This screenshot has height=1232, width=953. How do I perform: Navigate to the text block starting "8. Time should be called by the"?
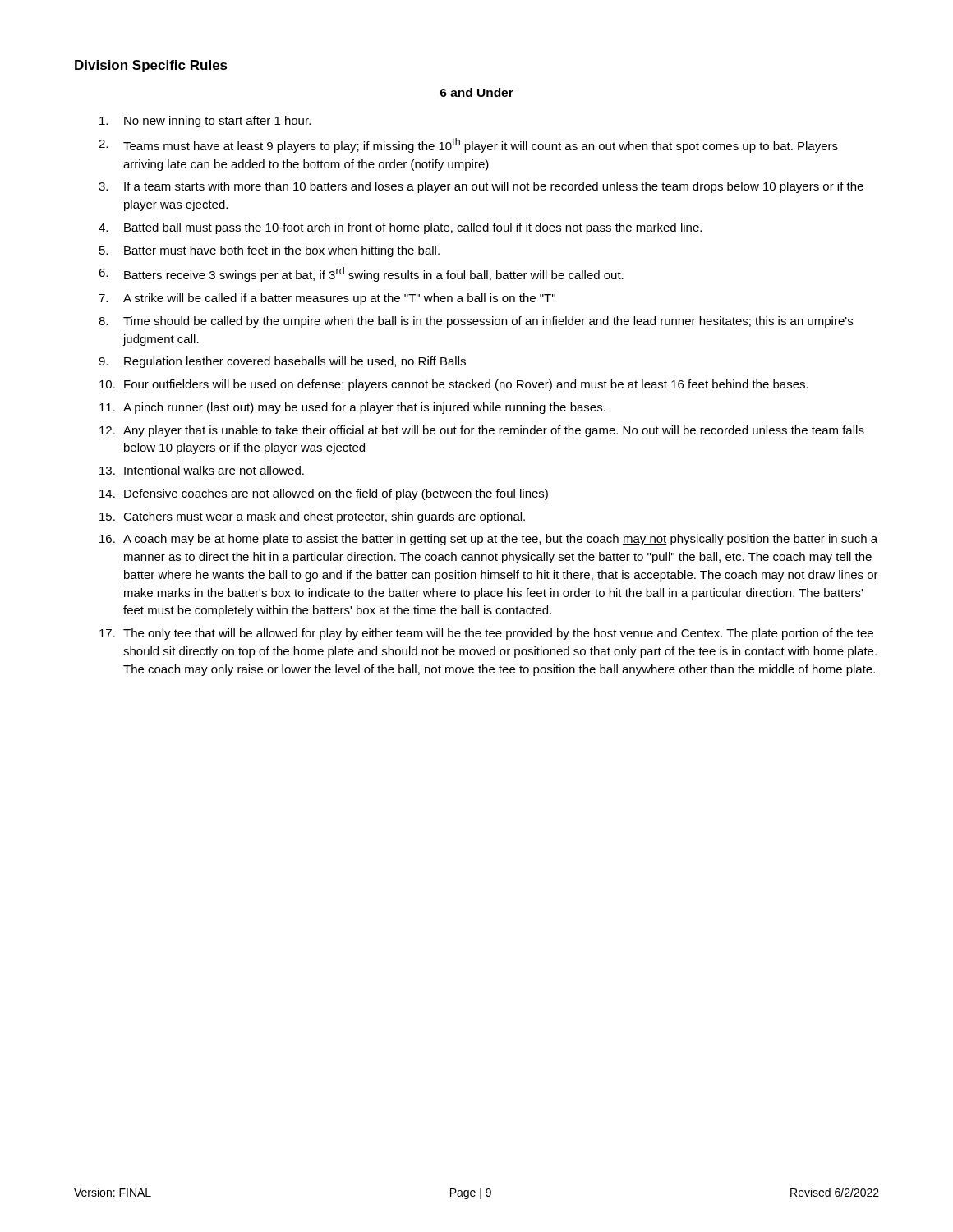(x=489, y=330)
